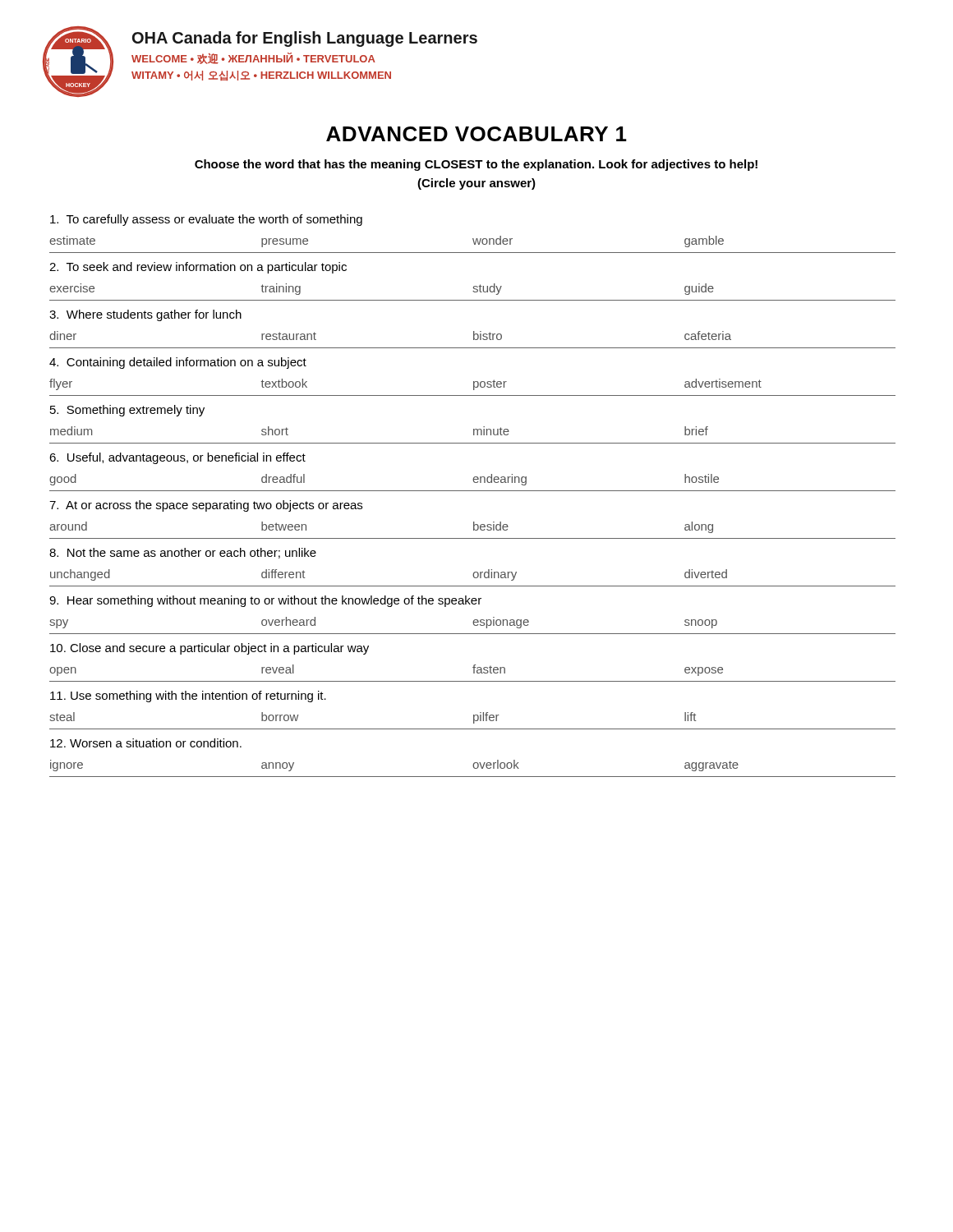Find the passage starting "6. Useful, advantageous, or beneficial in"
Viewport: 953px width, 1232px height.
pyautogui.click(x=472, y=471)
